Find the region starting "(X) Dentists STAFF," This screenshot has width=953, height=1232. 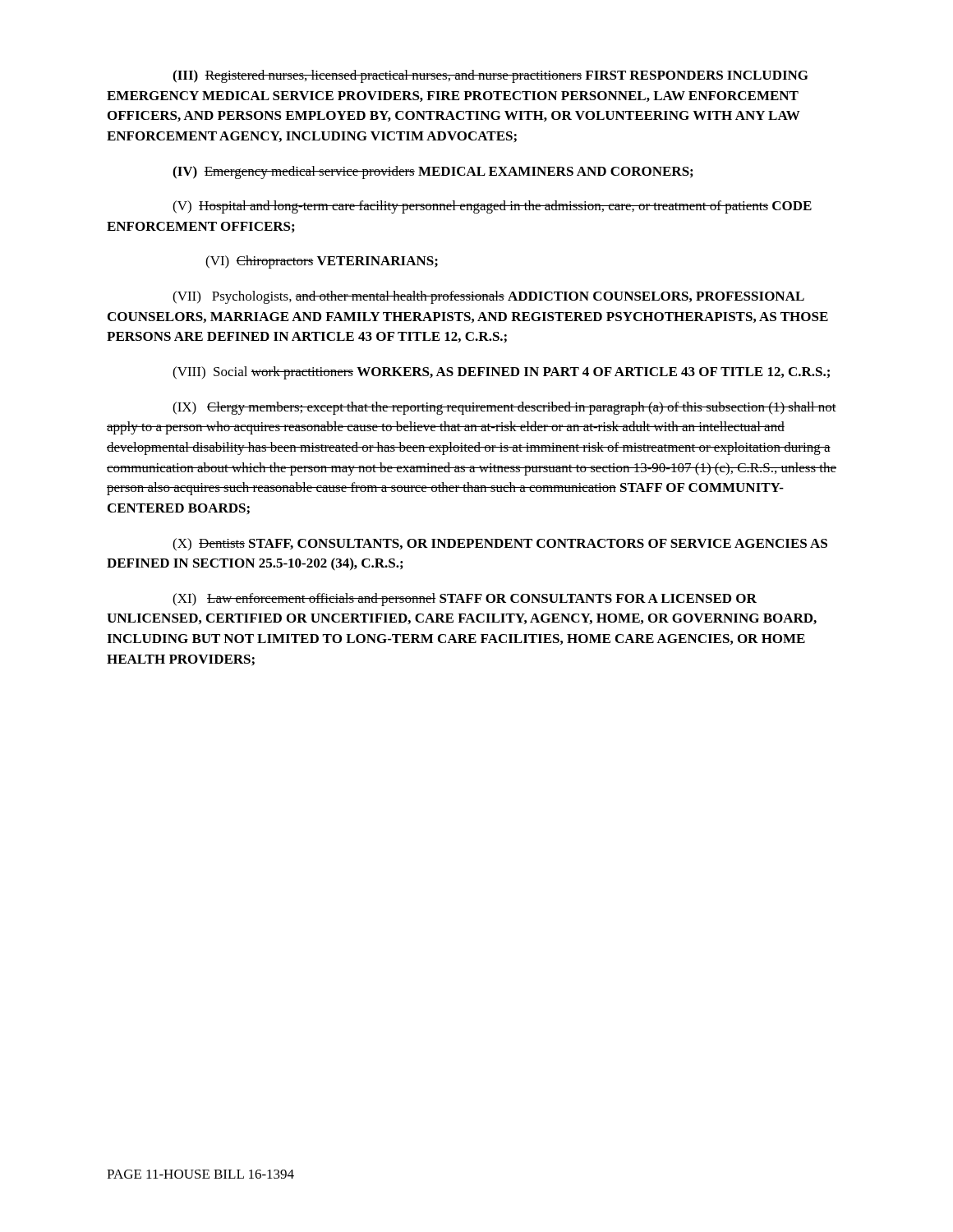click(x=467, y=553)
